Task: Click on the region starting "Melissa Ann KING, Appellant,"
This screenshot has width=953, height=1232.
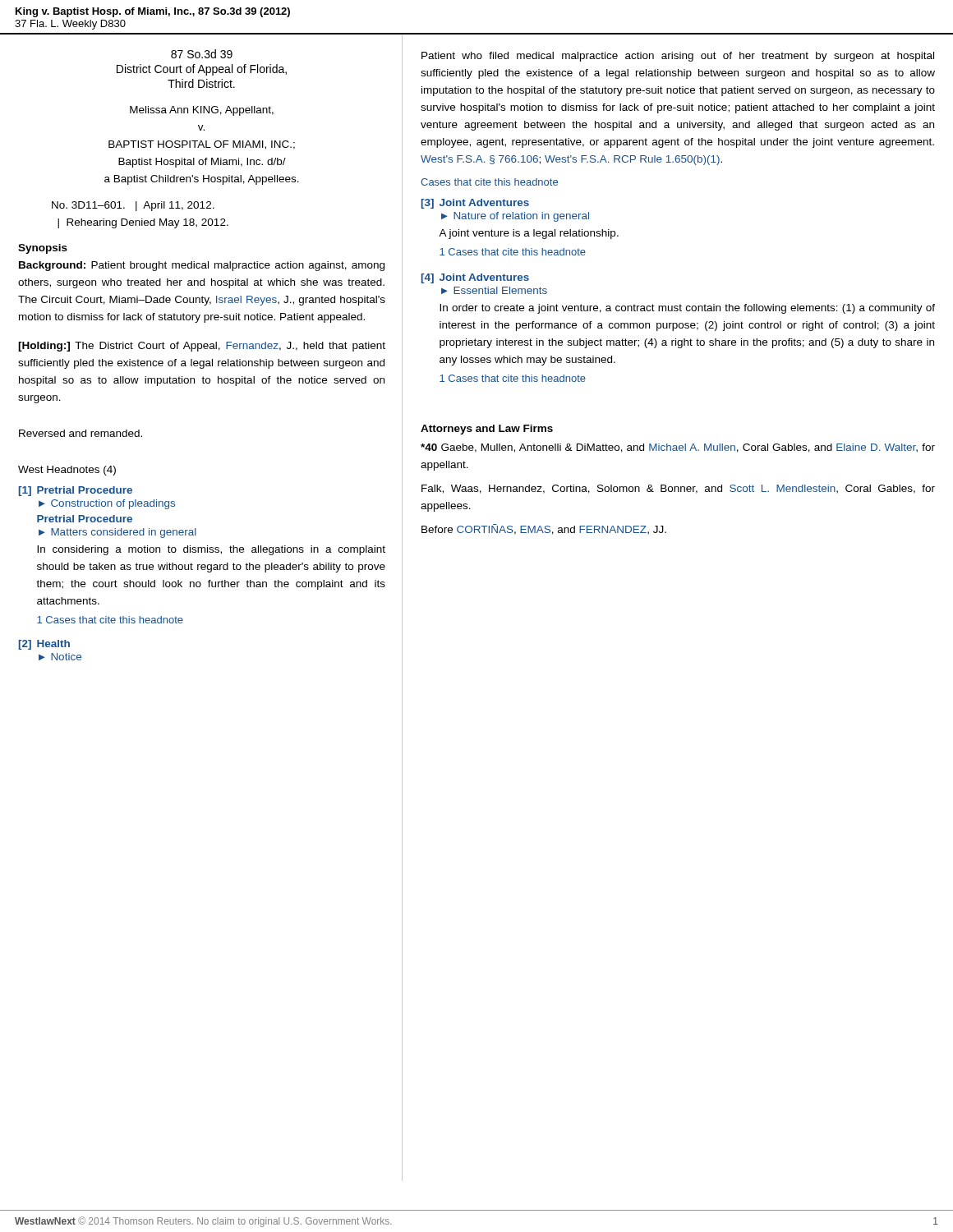Action: pyautogui.click(x=202, y=144)
